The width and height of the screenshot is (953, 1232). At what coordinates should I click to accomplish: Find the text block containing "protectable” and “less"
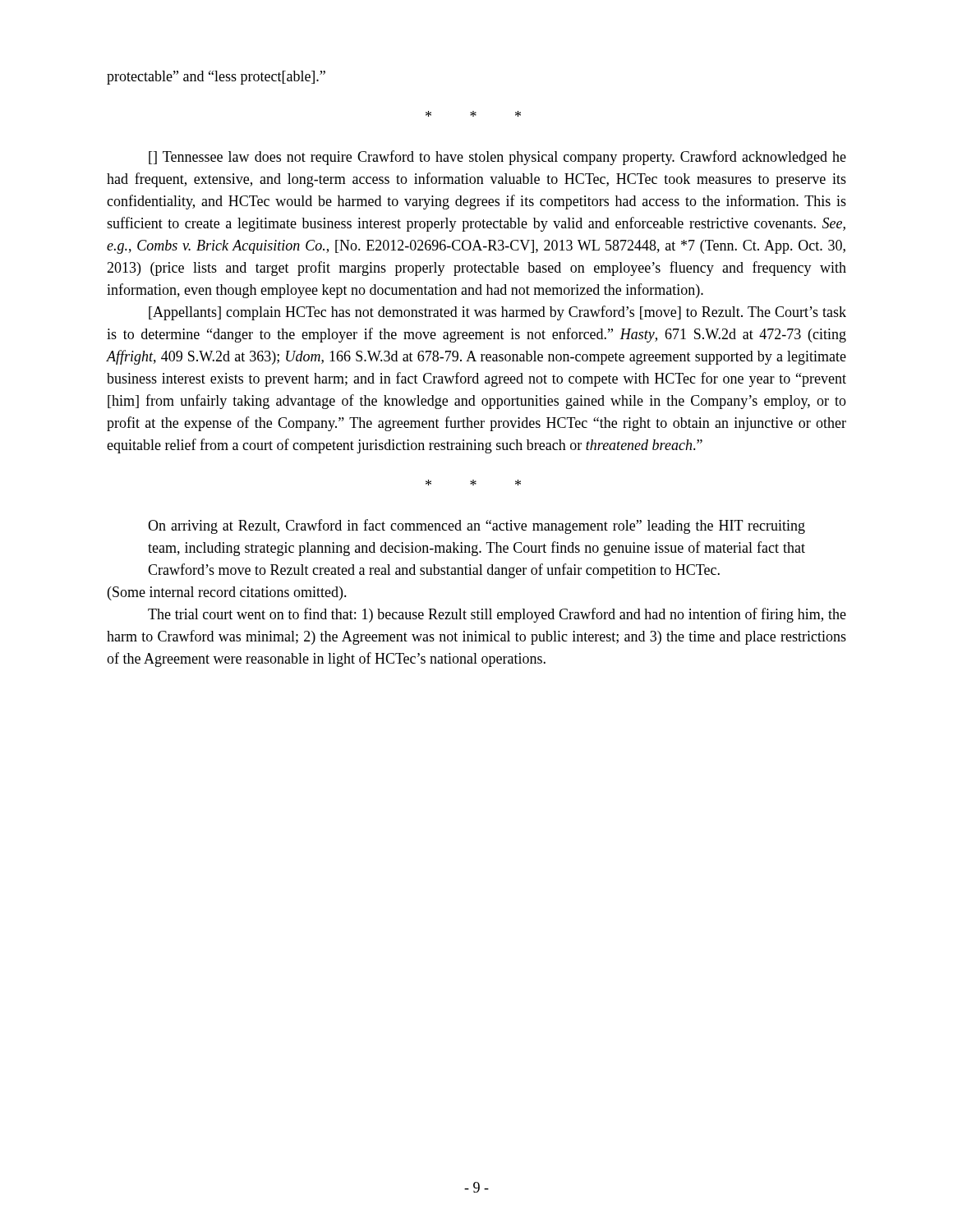click(216, 78)
